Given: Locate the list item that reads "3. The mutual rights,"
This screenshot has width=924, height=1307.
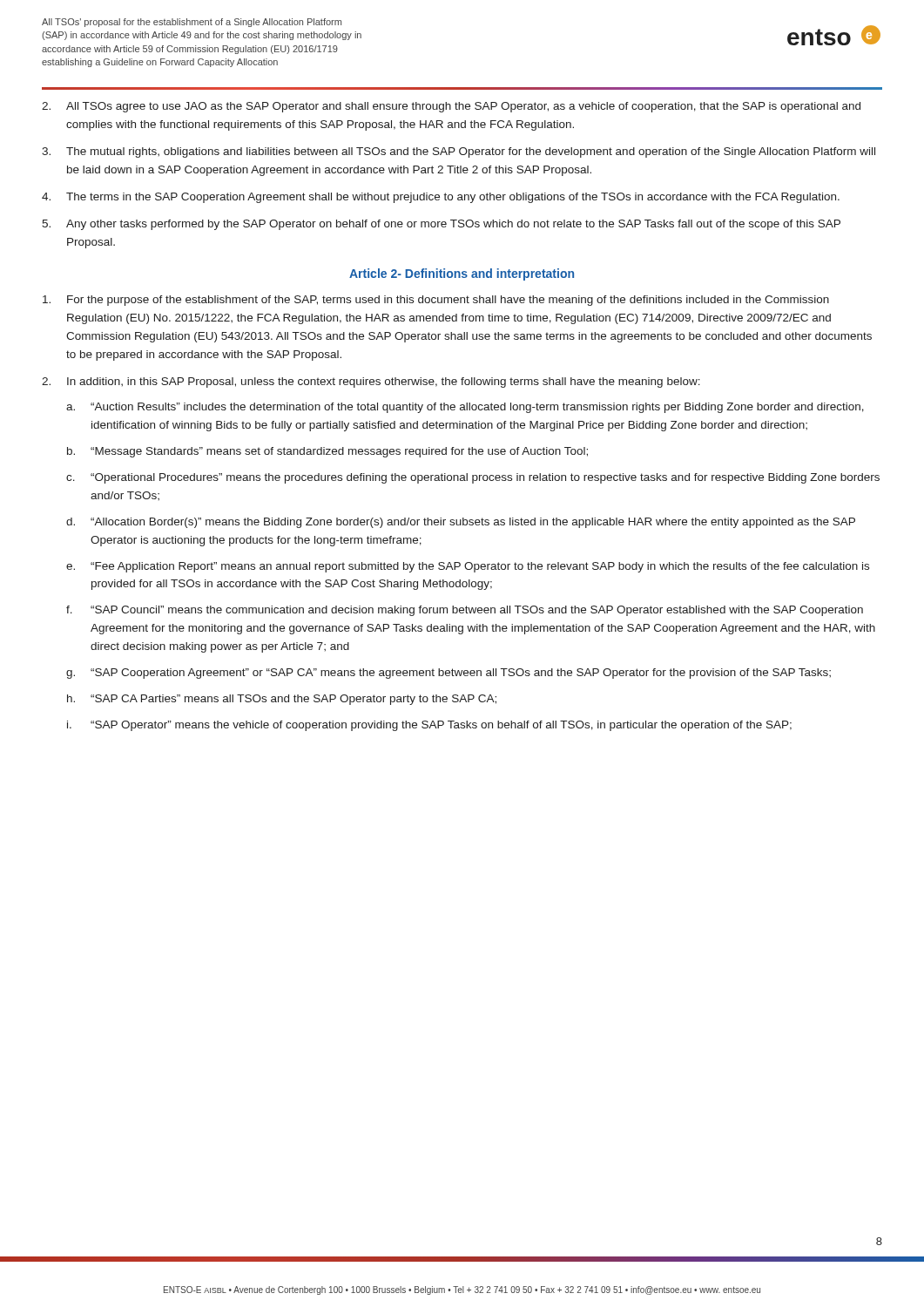Looking at the screenshot, I should [462, 161].
